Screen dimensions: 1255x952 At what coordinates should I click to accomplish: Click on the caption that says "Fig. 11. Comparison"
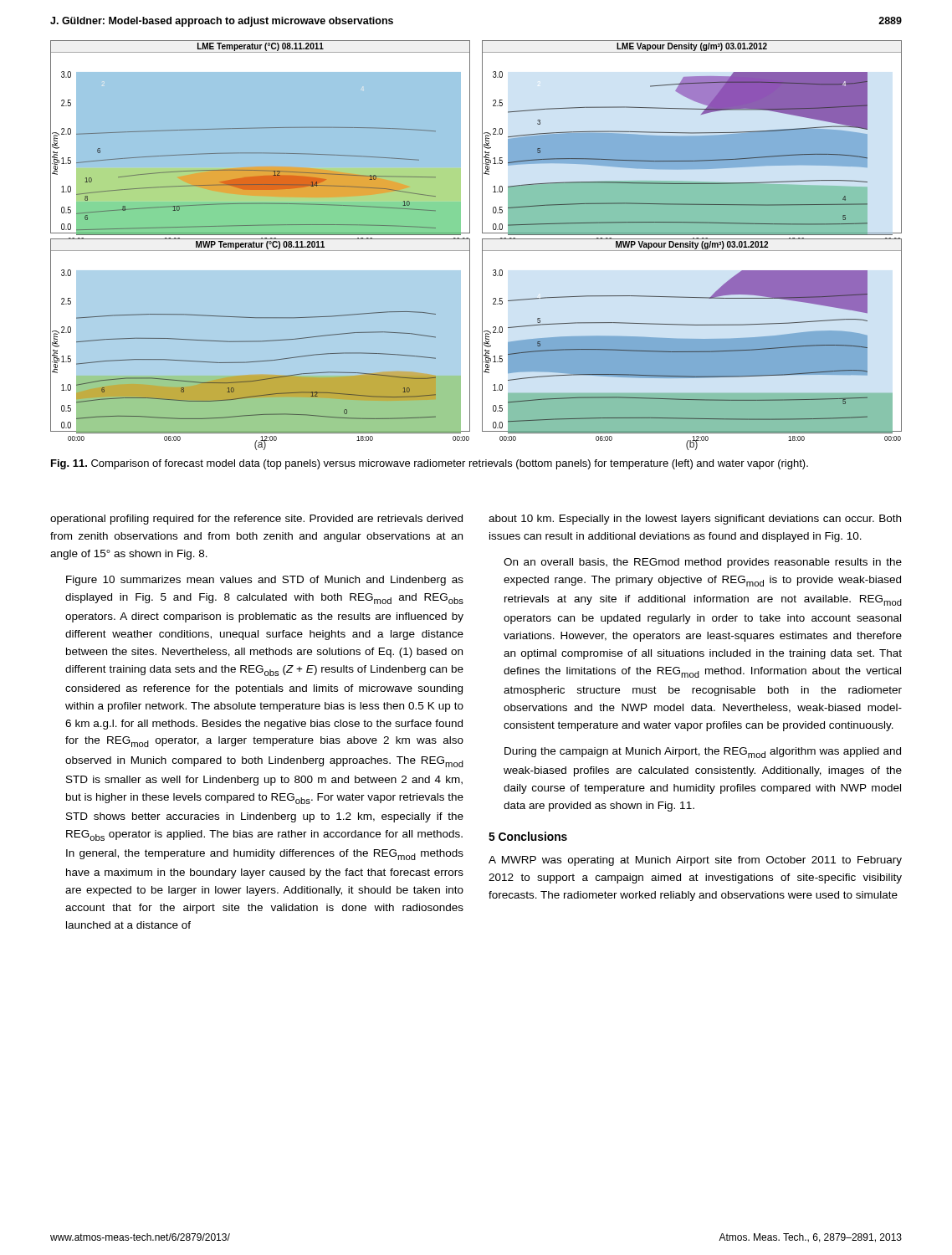point(429,463)
